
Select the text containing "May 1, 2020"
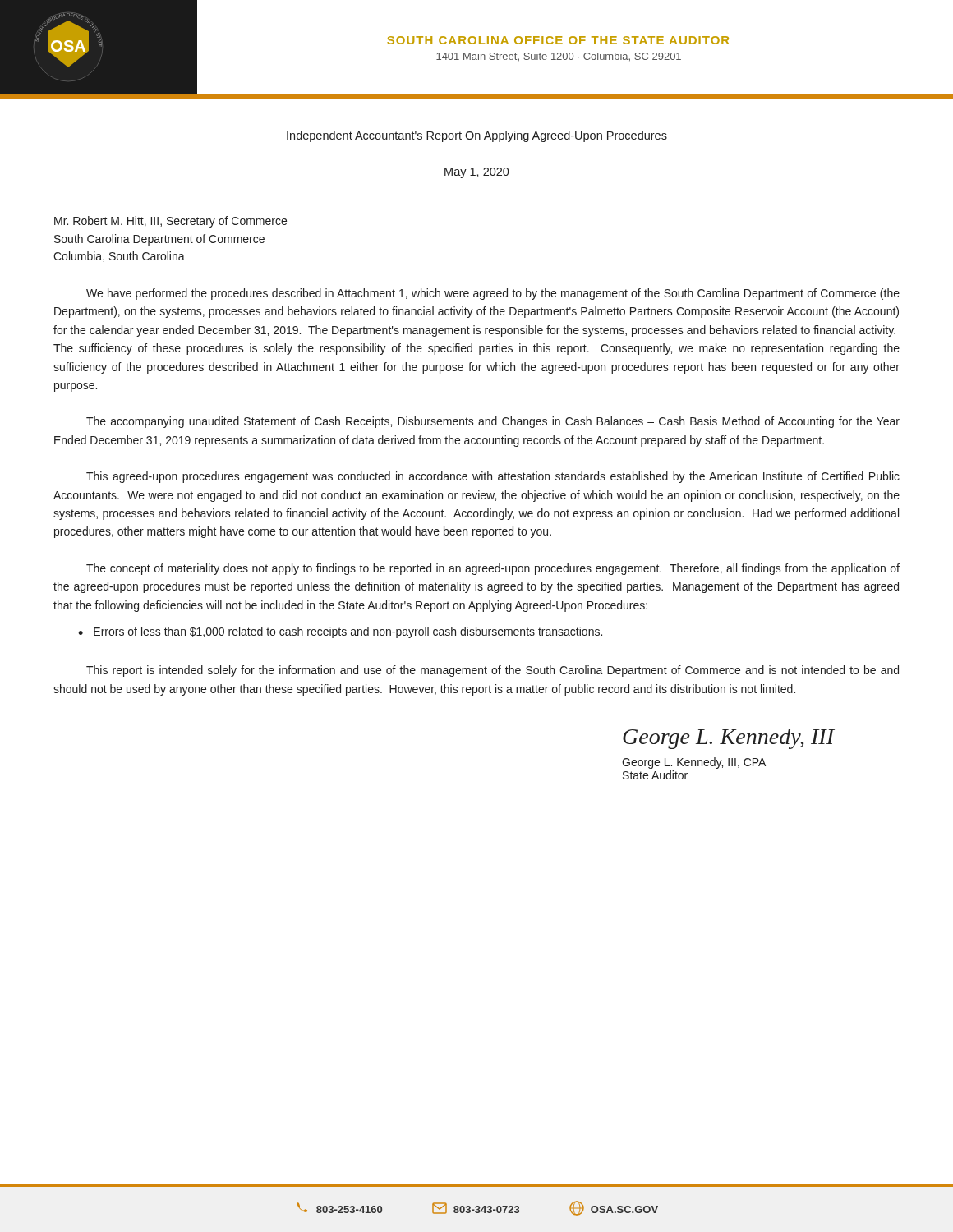click(x=476, y=172)
